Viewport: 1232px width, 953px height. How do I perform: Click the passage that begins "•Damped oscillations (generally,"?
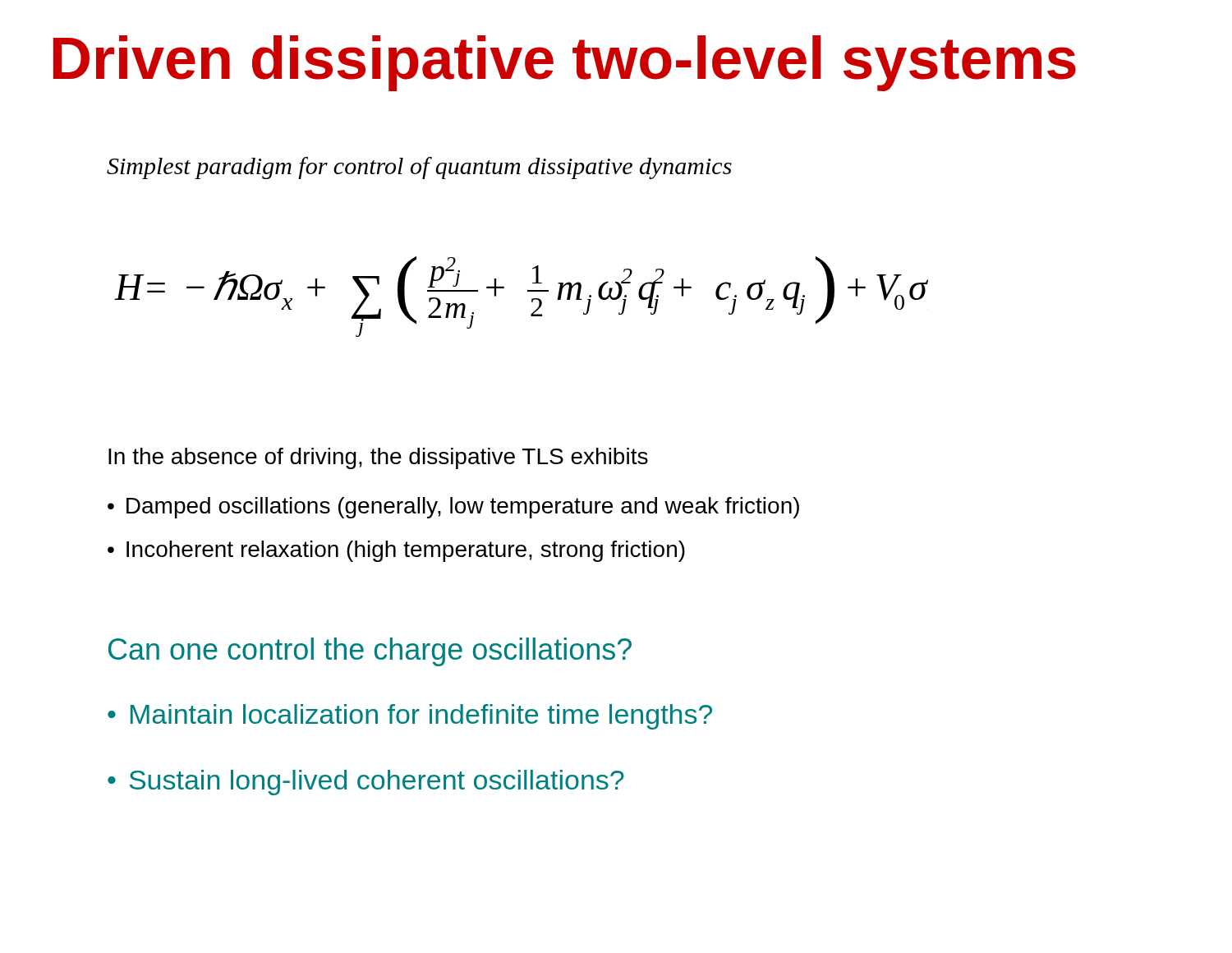[454, 506]
